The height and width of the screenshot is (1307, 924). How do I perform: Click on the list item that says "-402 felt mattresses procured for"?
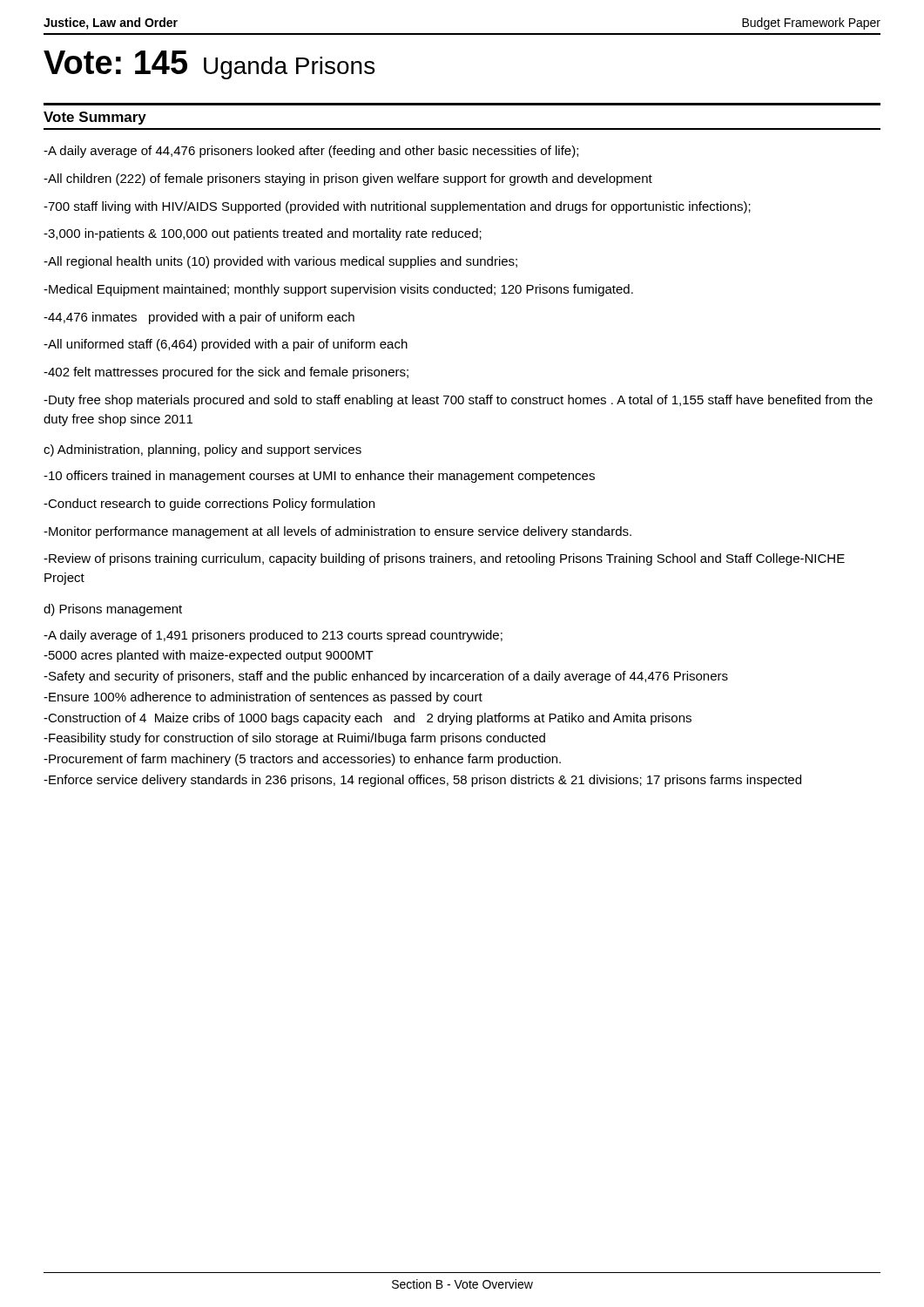(x=226, y=373)
